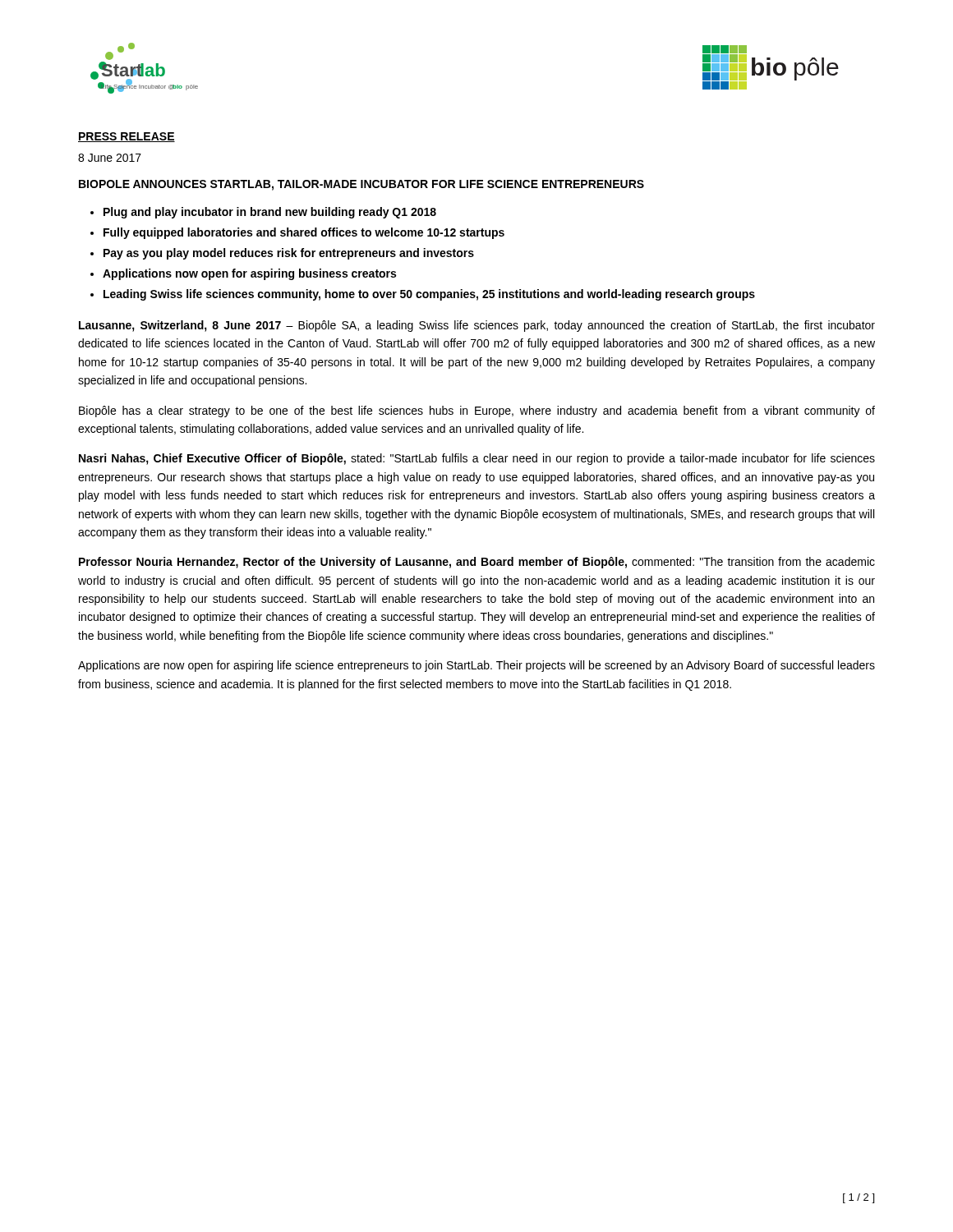Locate the block starting "Leading Swiss life sciences community, home"
This screenshot has width=953, height=1232.
coord(429,294)
